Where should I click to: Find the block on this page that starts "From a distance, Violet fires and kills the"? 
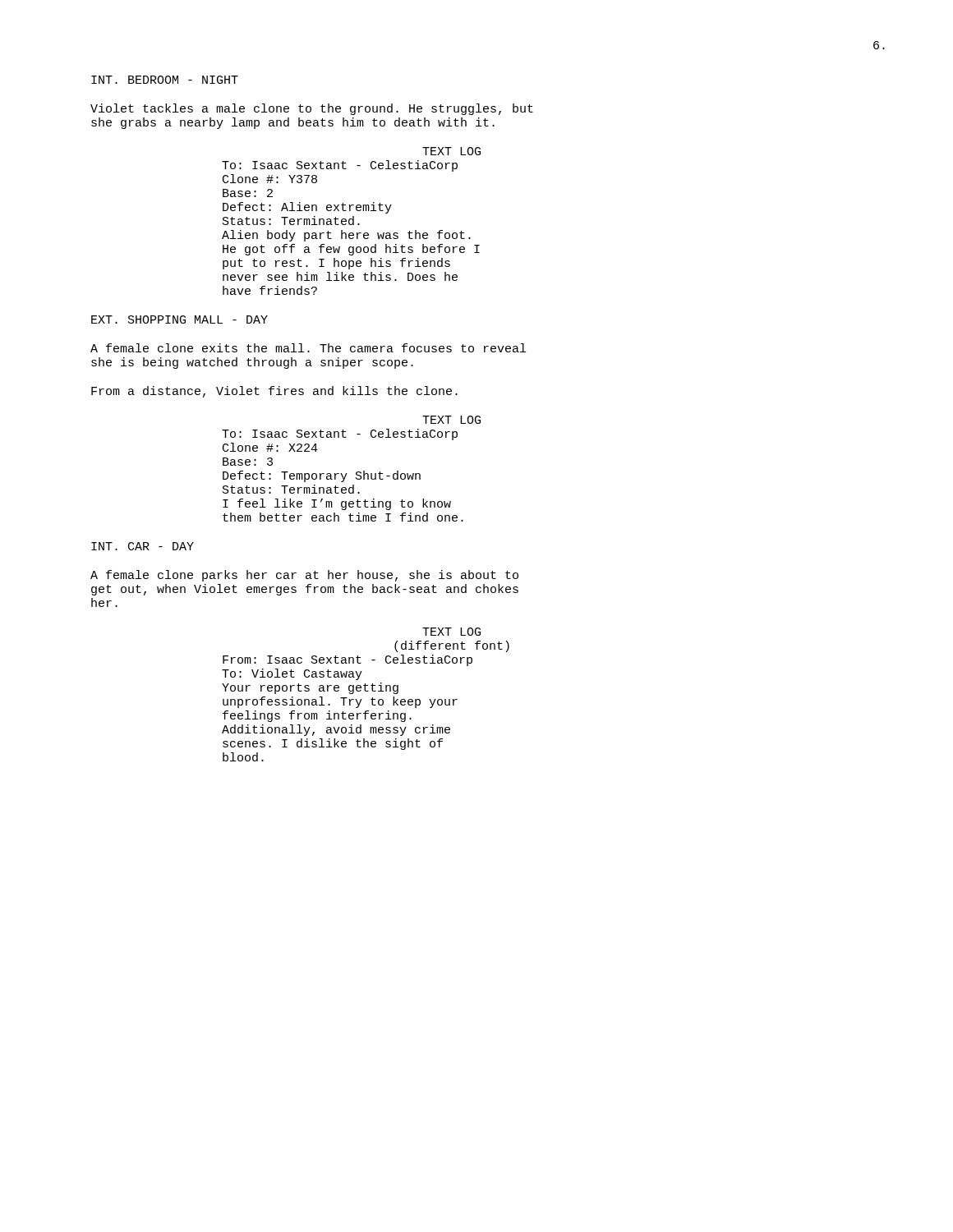[275, 392]
